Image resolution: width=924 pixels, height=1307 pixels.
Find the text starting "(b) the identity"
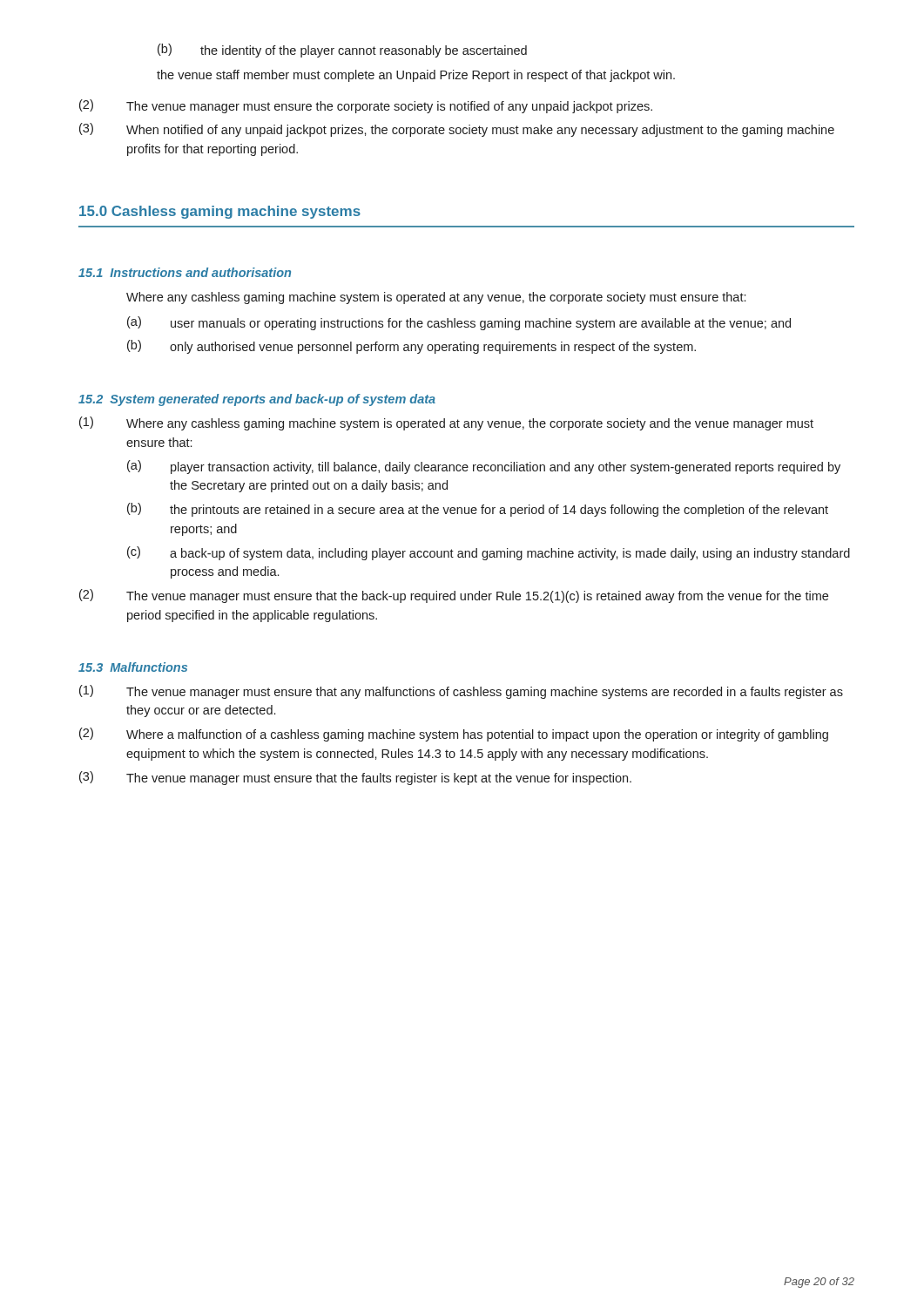coord(506,51)
